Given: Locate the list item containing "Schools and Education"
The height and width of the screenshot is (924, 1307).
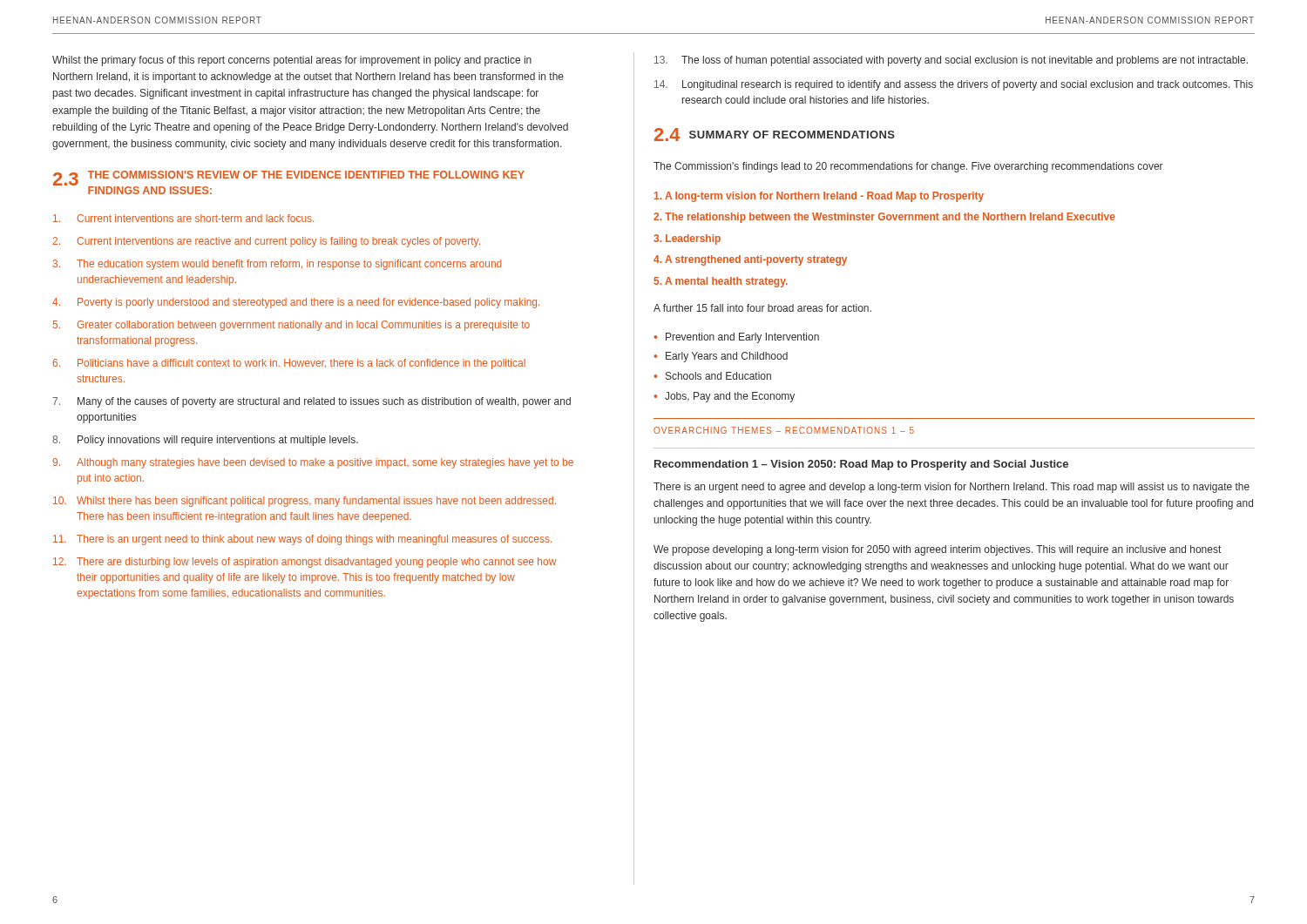Looking at the screenshot, I should (718, 376).
